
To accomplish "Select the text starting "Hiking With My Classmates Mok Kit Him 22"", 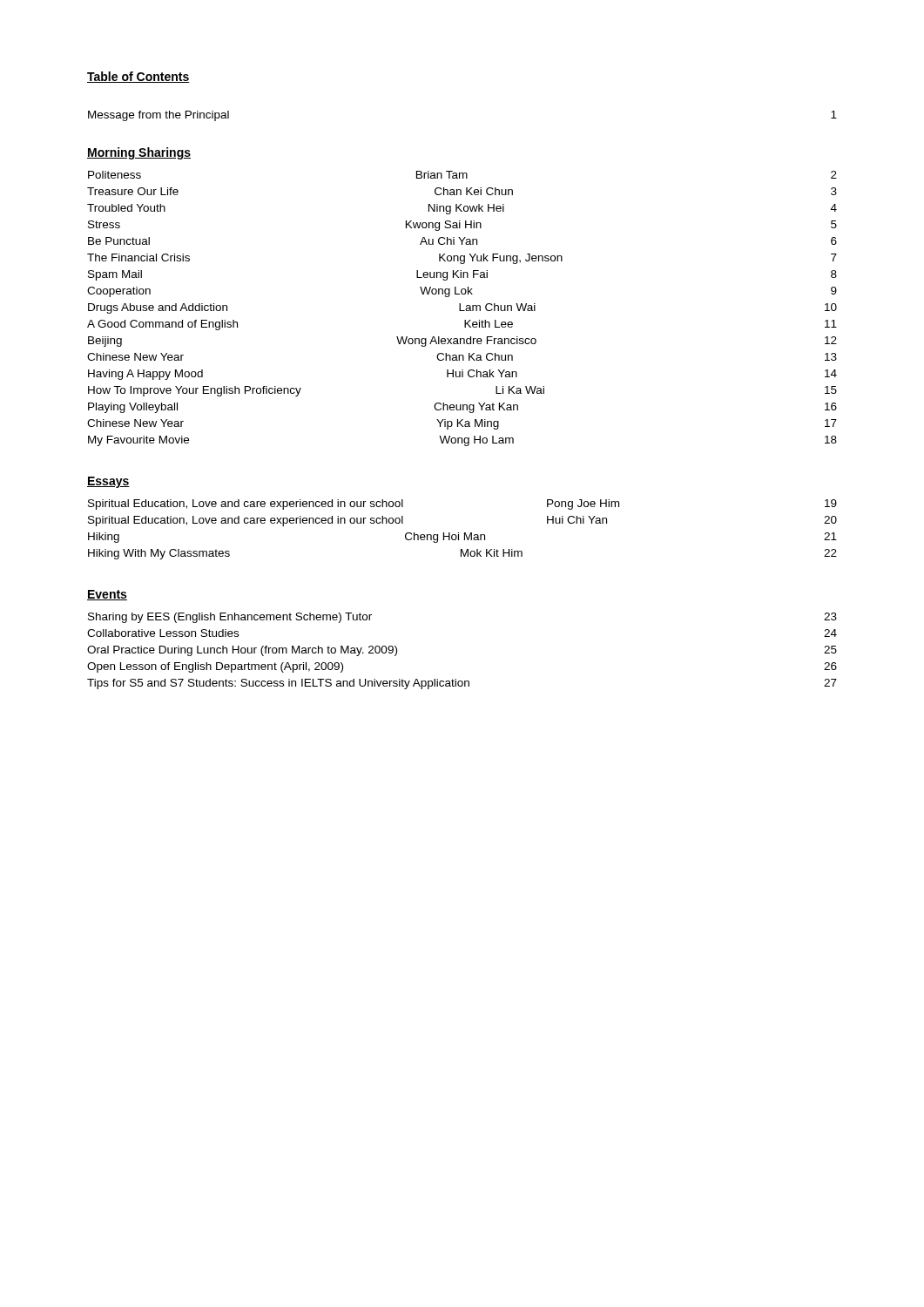I will pyautogui.click(x=462, y=553).
